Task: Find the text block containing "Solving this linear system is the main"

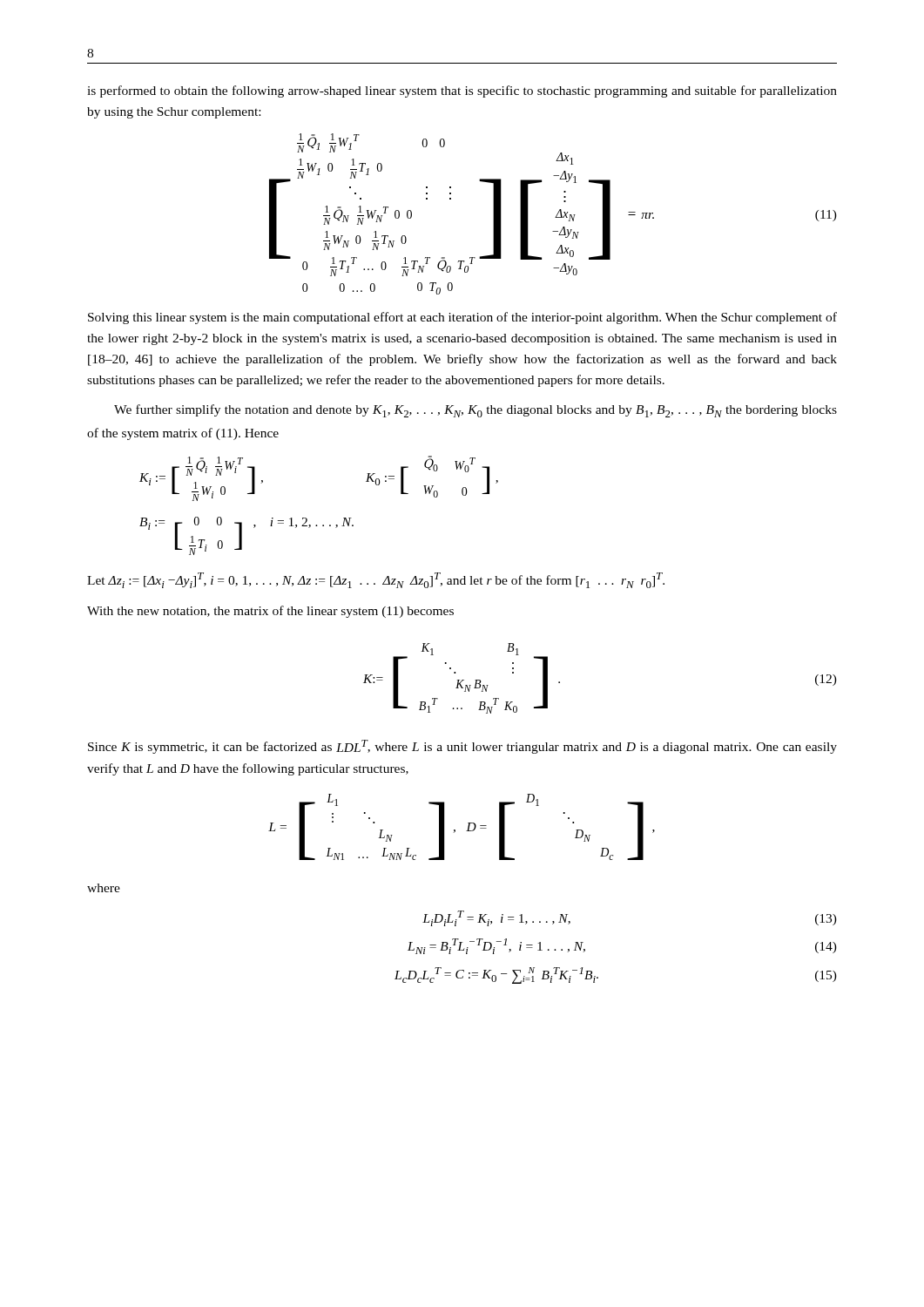Action: (462, 375)
